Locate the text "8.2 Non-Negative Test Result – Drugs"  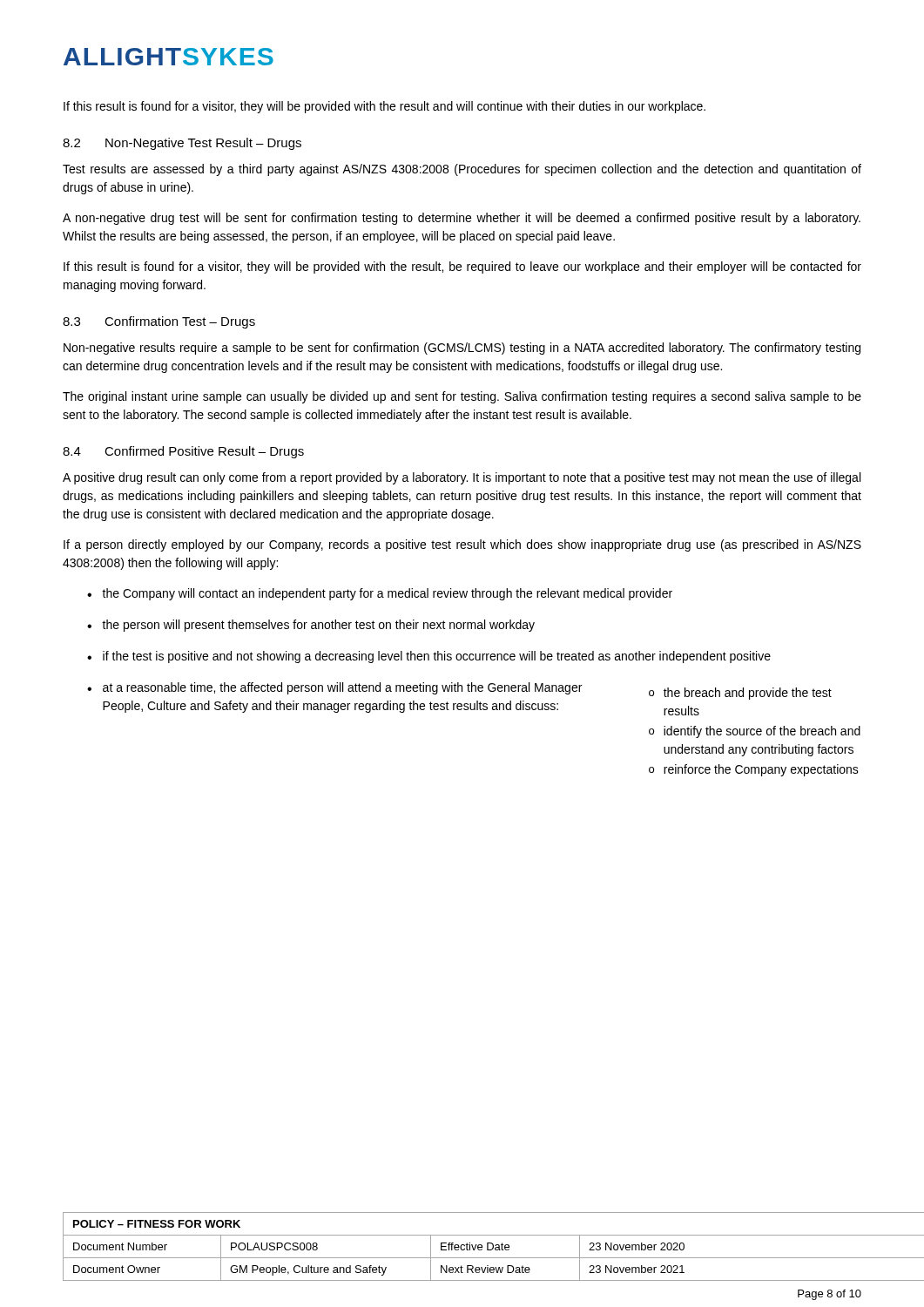tap(182, 142)
